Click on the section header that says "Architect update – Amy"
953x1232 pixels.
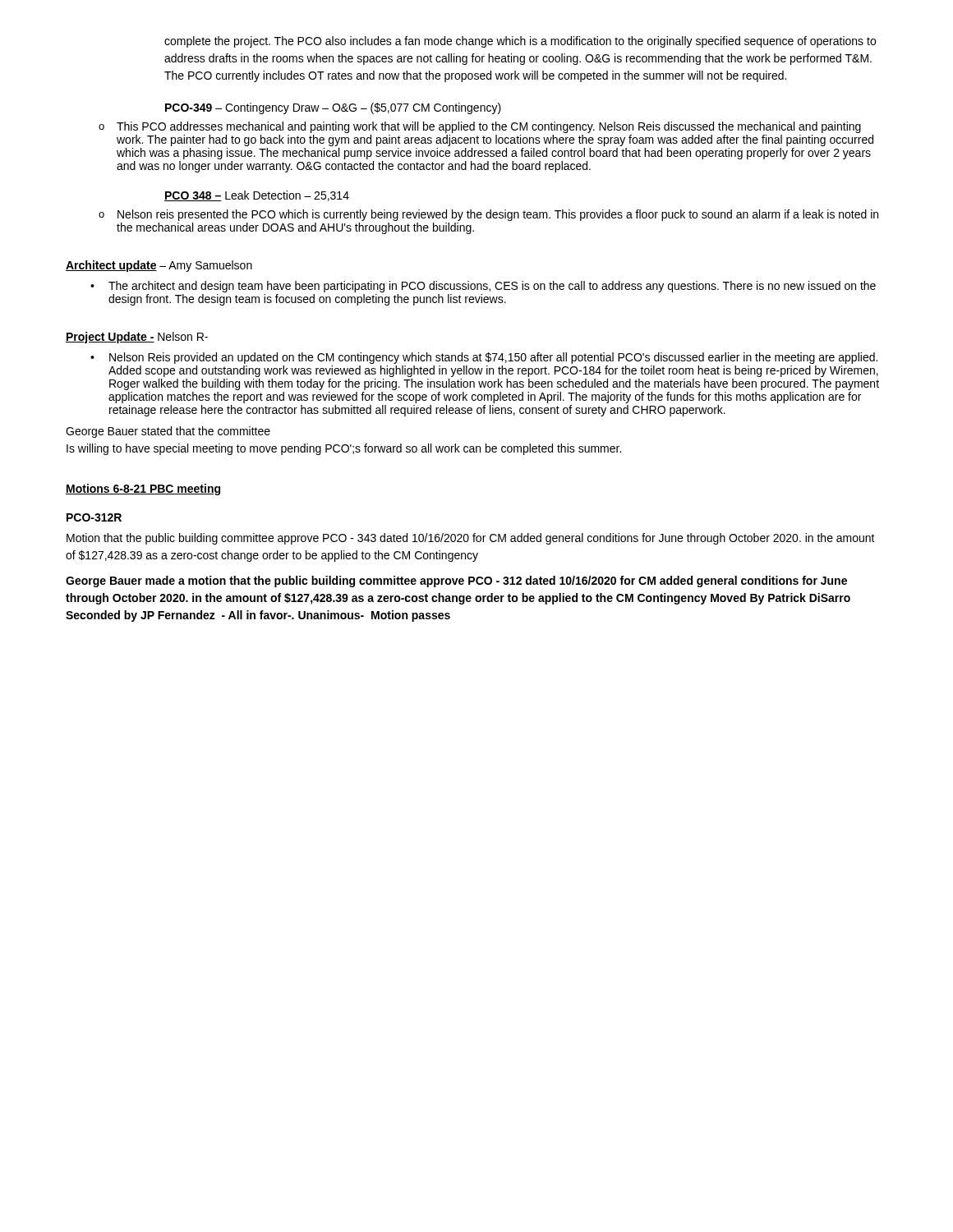tap(159, 266)
